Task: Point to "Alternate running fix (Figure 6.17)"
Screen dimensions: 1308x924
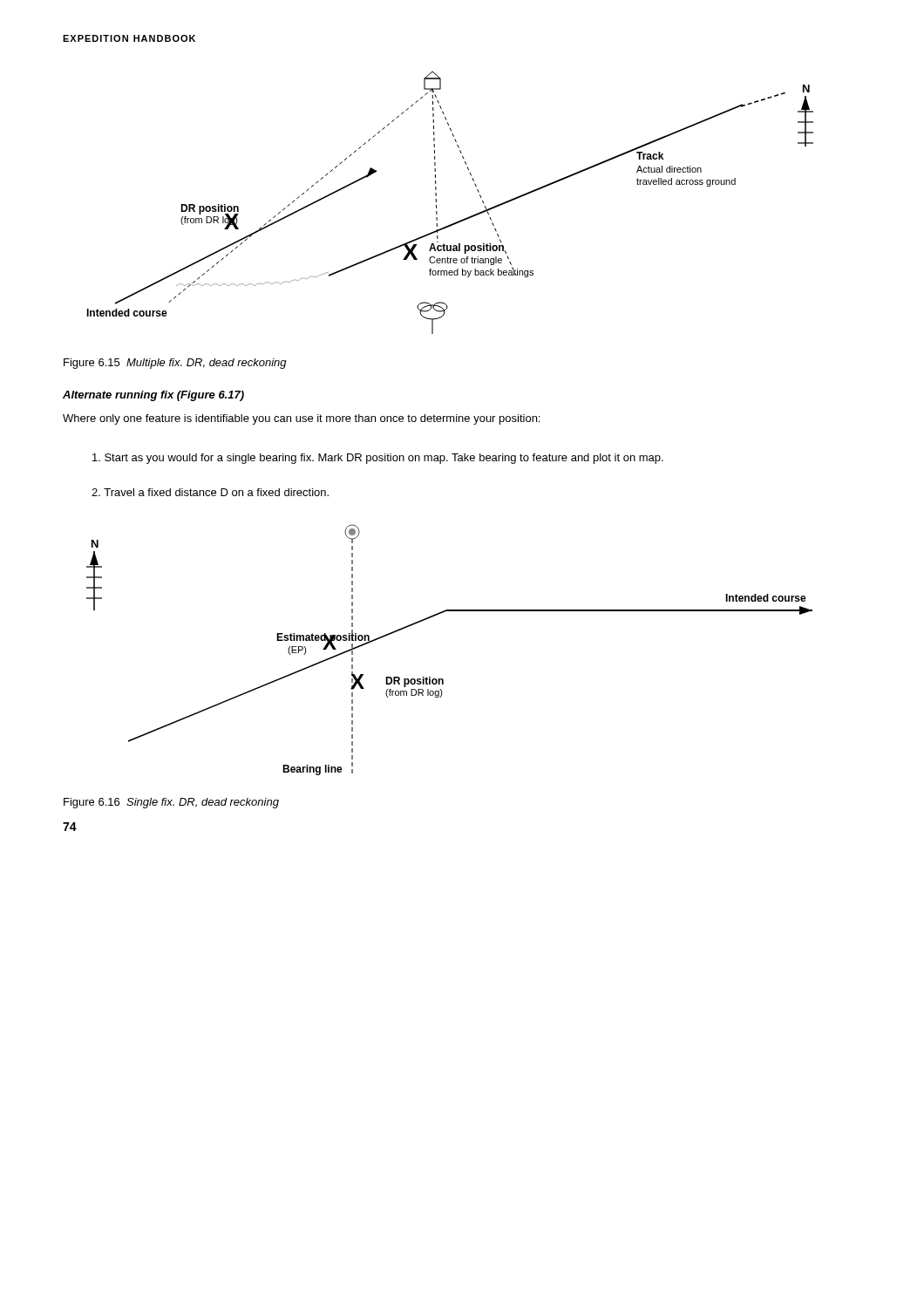Action: tap(153, 395)
